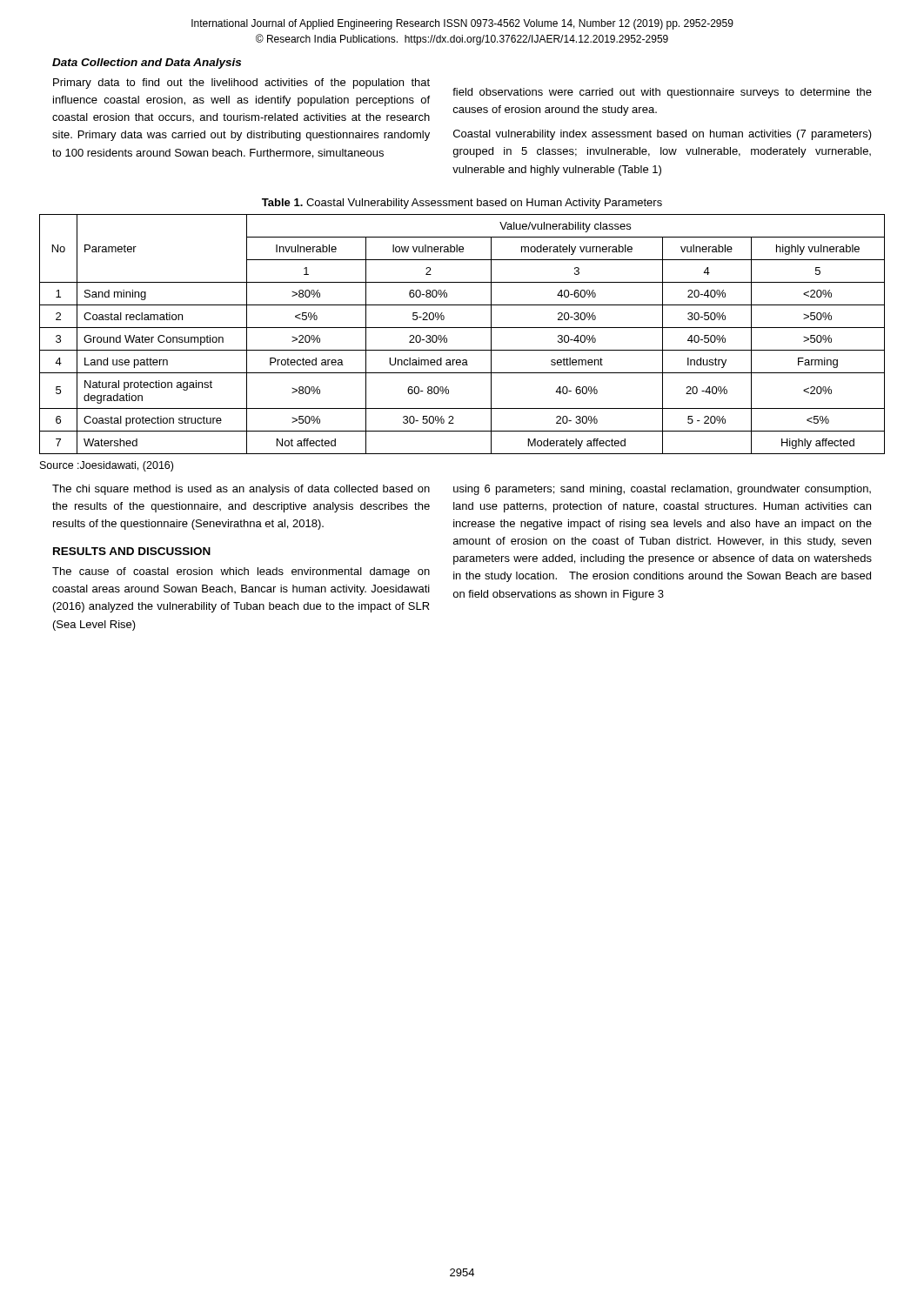Select the block starting "Table 1. Coastal Vulnerability"
Screen dimensions: 1305x924
click(x=462, y=202)
